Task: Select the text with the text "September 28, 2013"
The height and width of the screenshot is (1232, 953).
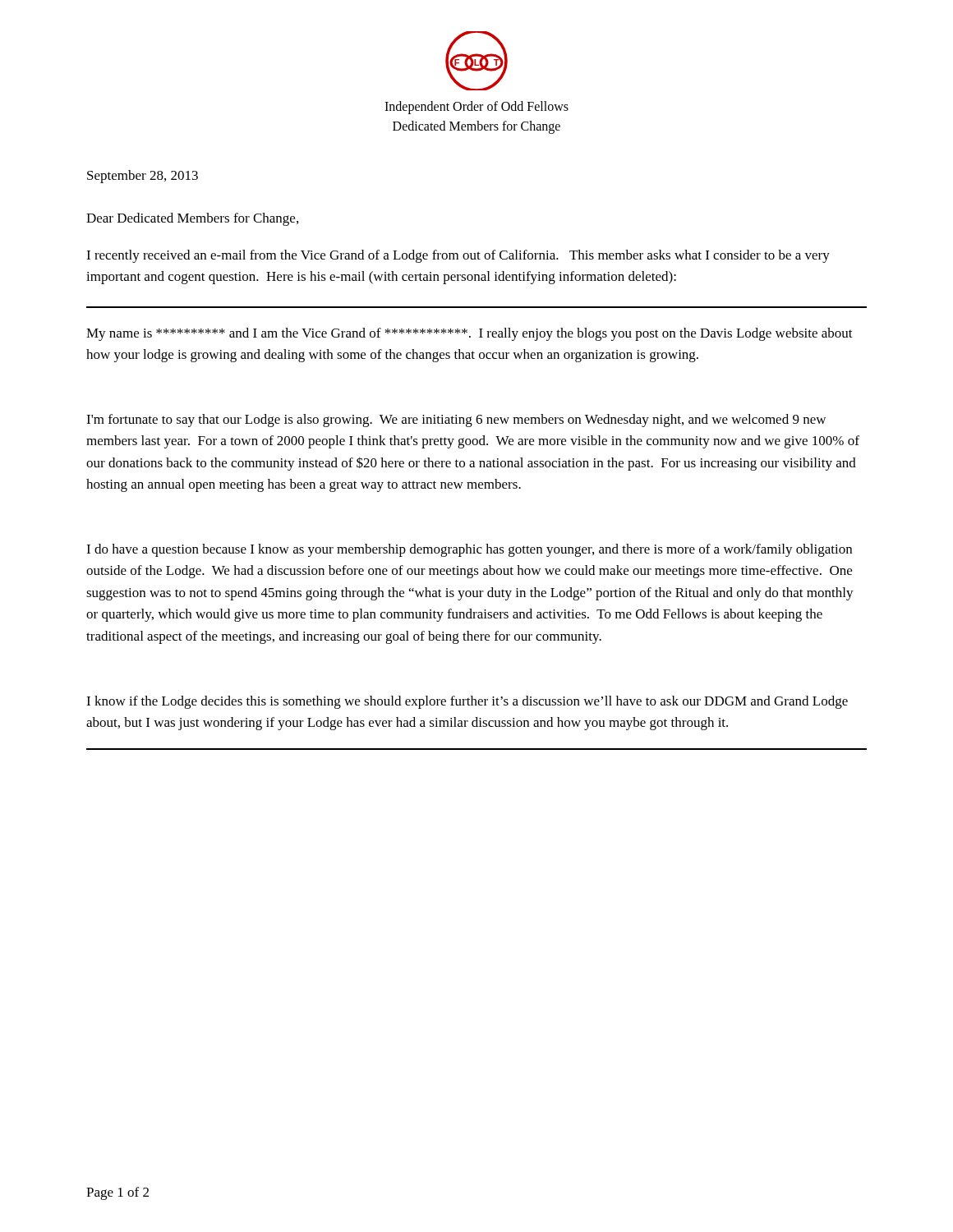Action: 142,175
